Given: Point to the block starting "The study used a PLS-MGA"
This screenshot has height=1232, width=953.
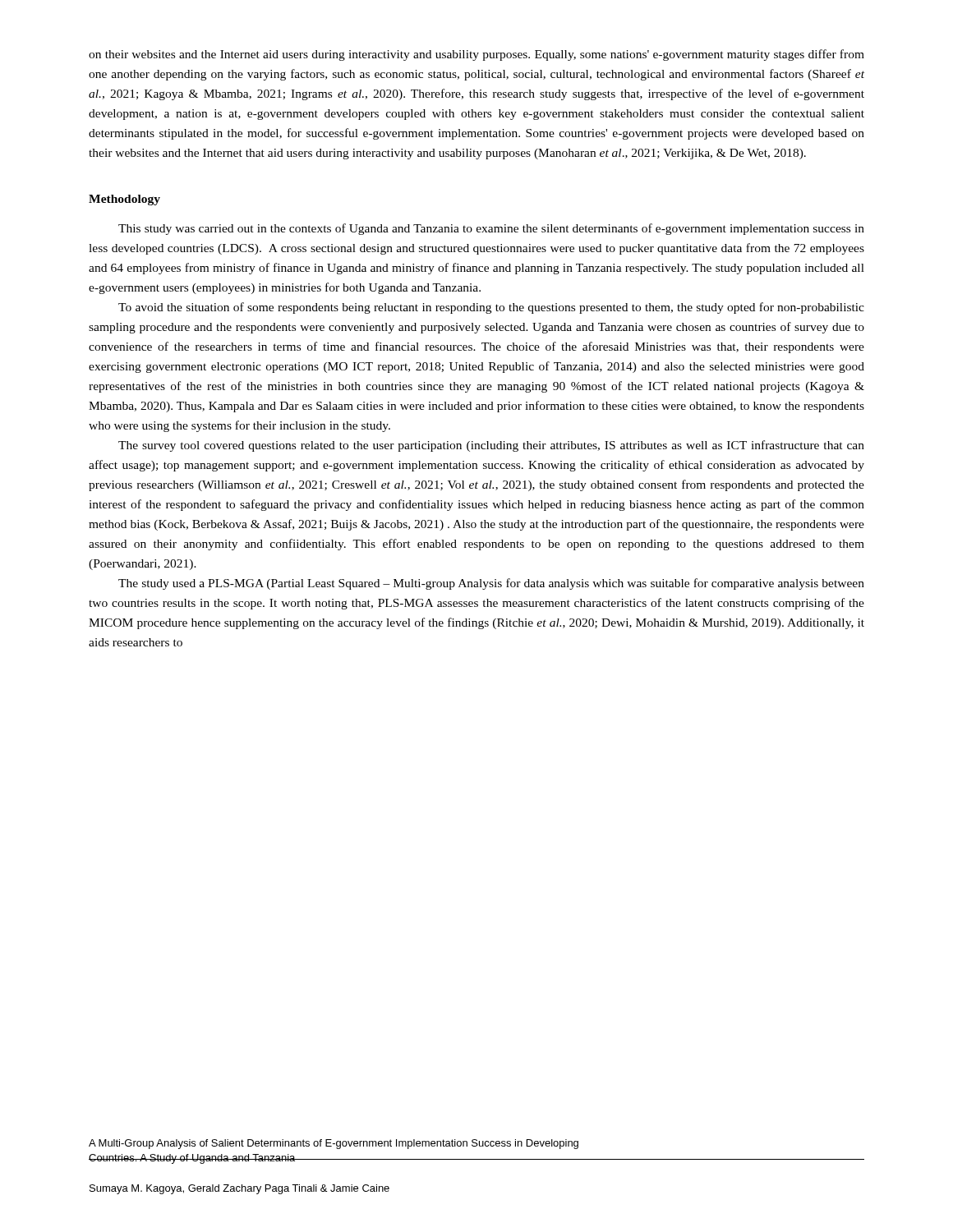Looking at the screenshot, I should 476,613.
